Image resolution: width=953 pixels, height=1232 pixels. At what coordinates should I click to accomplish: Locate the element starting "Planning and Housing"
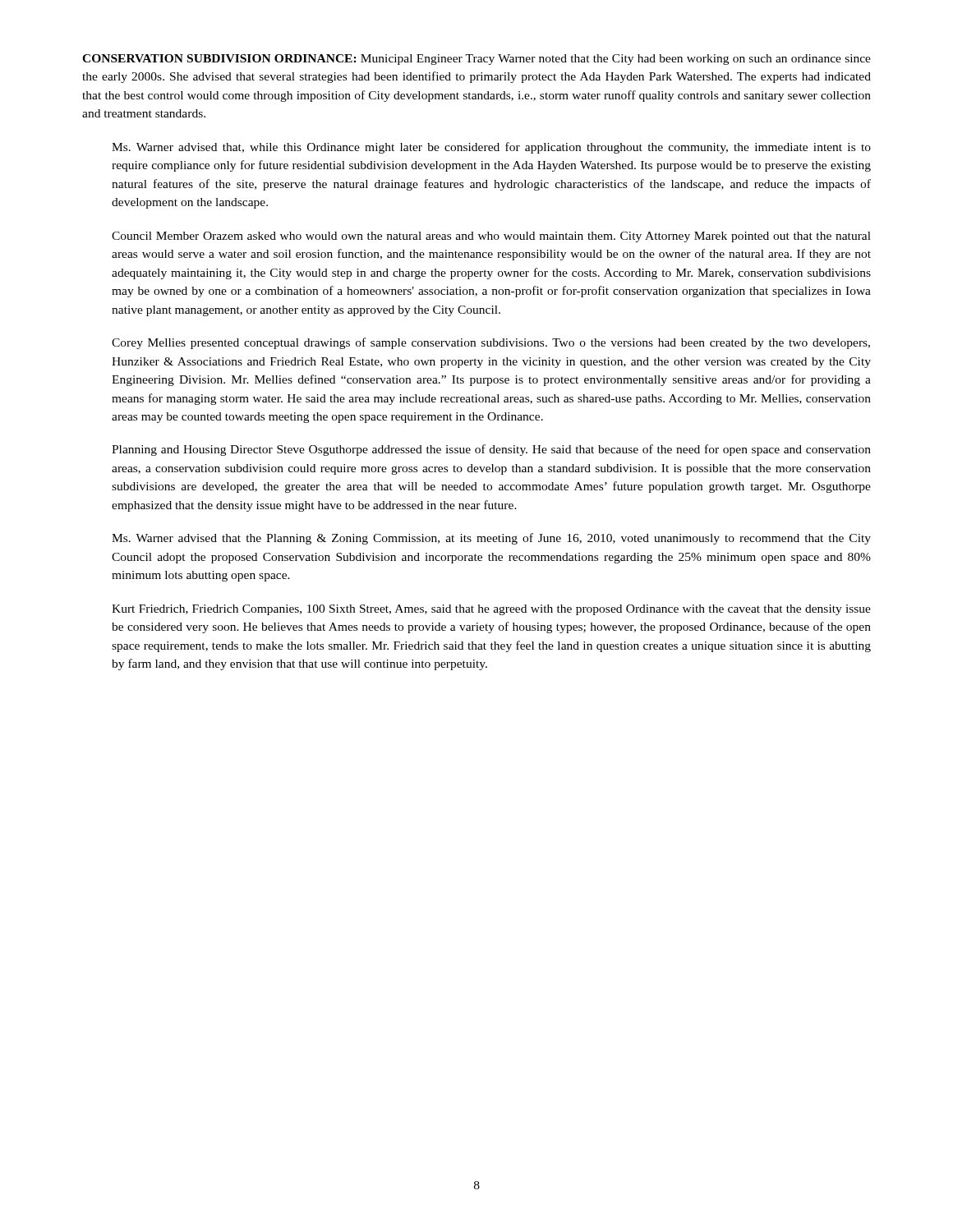click(491, 477)
